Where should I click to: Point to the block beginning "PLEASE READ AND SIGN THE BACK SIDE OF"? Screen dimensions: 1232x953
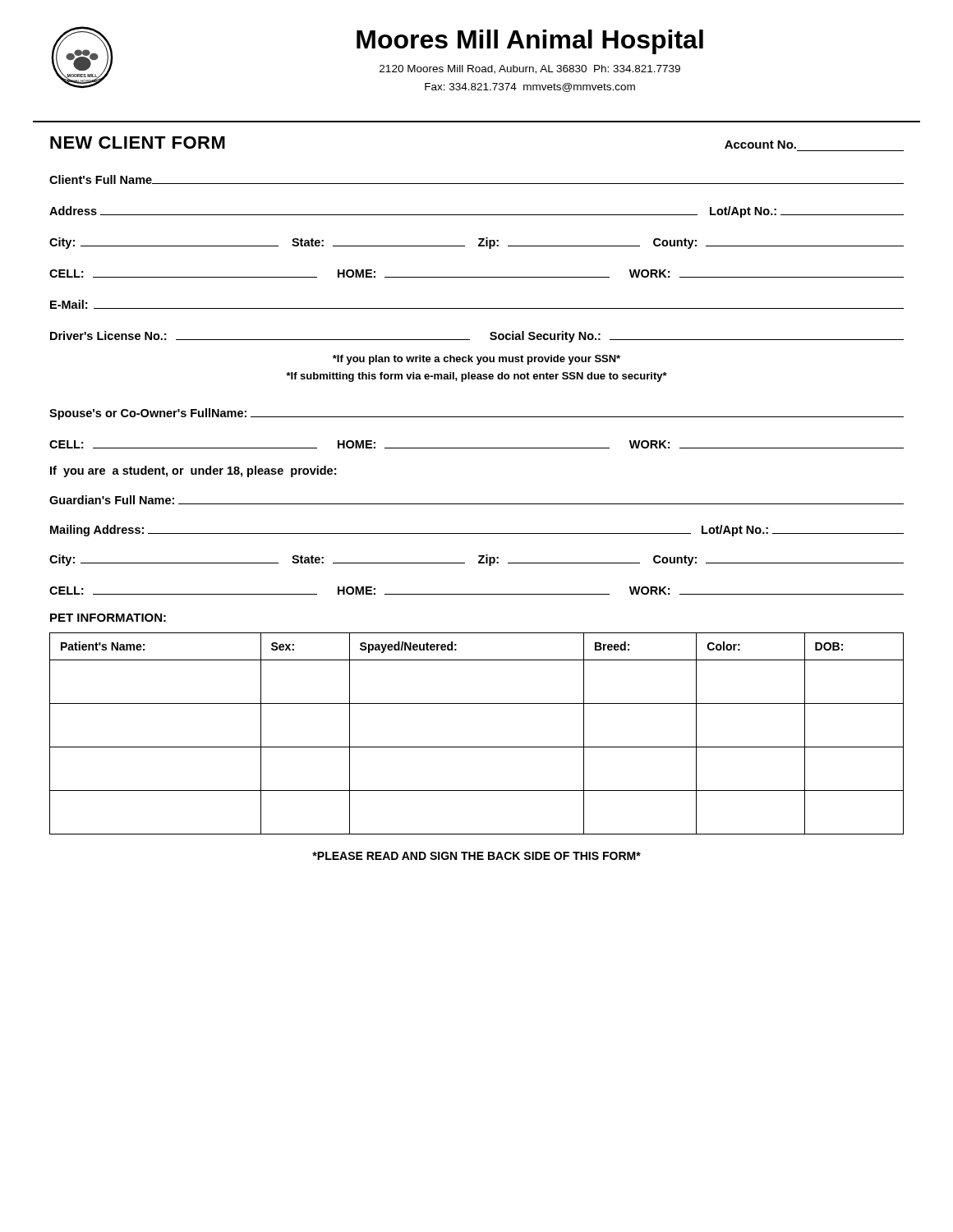476,856
